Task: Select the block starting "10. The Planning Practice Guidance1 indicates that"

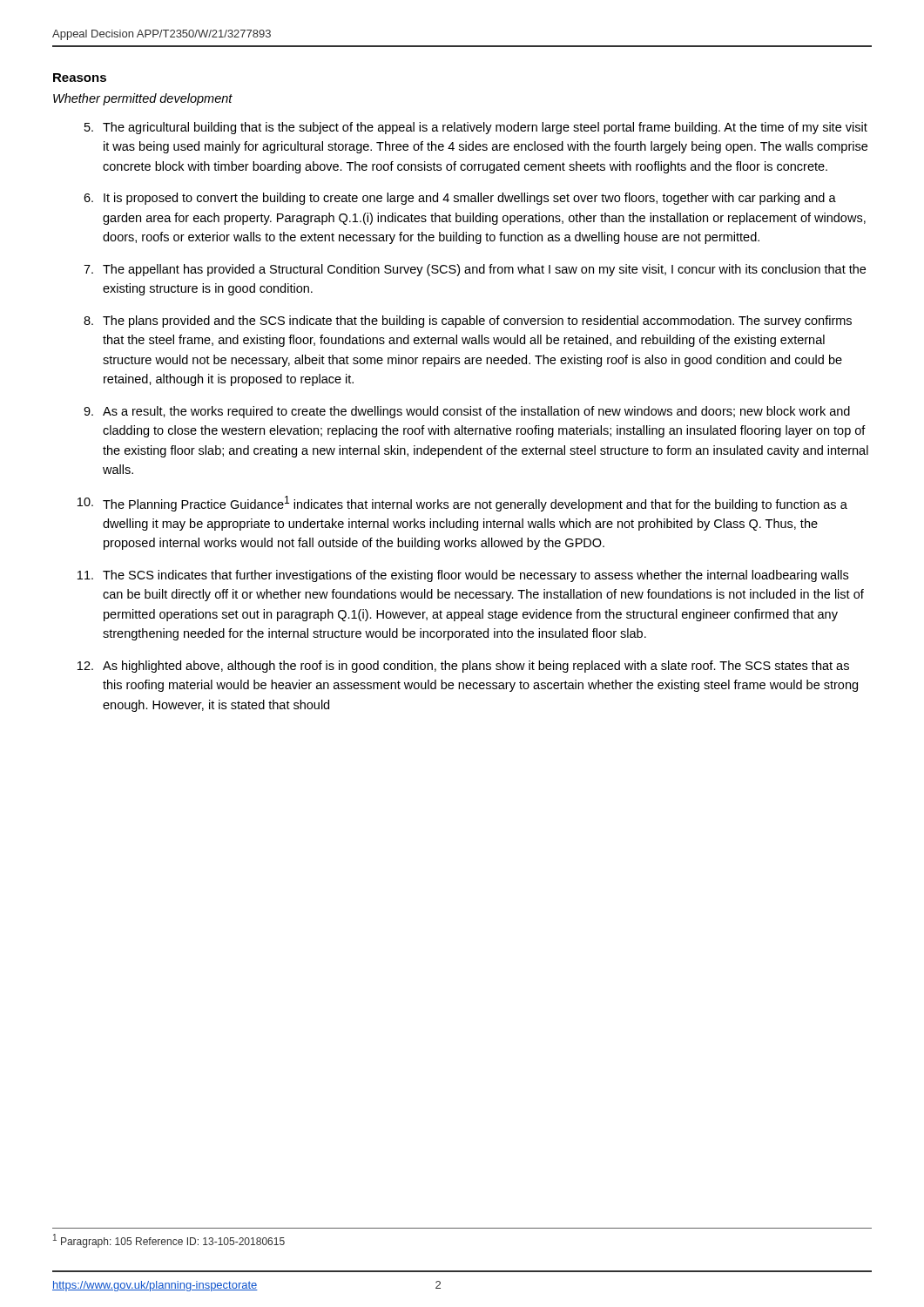Action: (462, 522)
